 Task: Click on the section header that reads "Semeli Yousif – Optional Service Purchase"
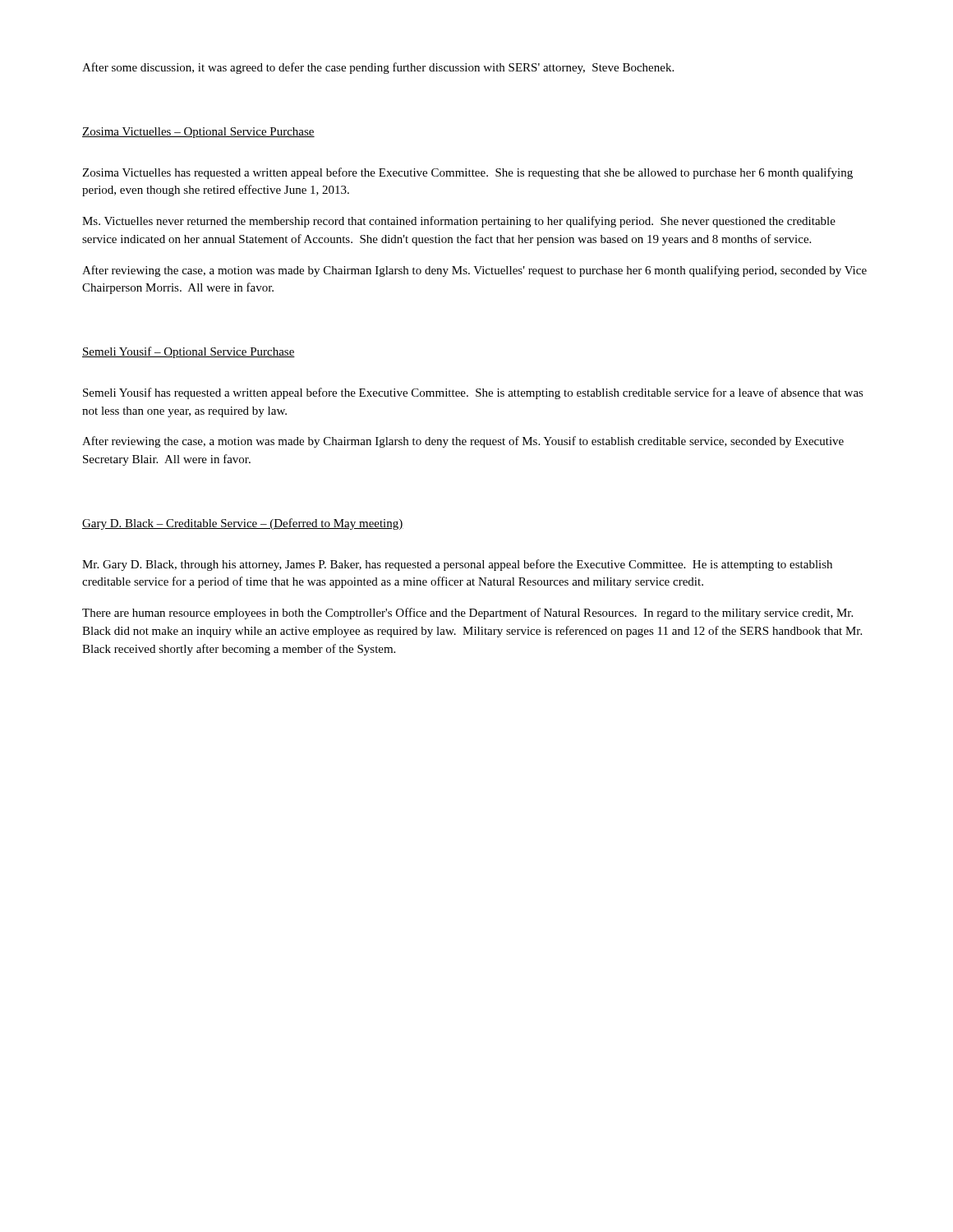tap(188, 352)
